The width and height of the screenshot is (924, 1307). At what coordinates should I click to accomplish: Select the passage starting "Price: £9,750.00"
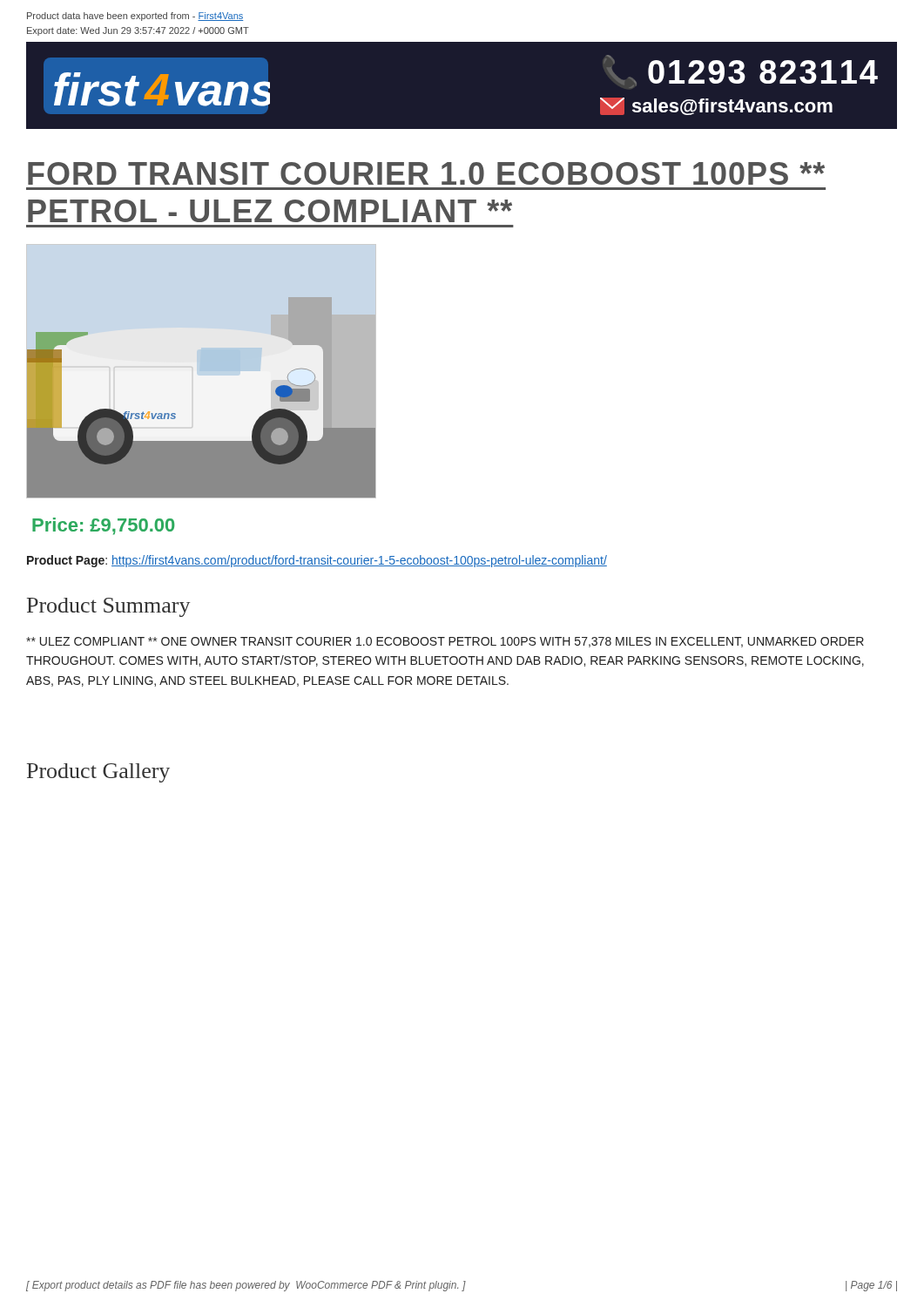coord(101,525)
